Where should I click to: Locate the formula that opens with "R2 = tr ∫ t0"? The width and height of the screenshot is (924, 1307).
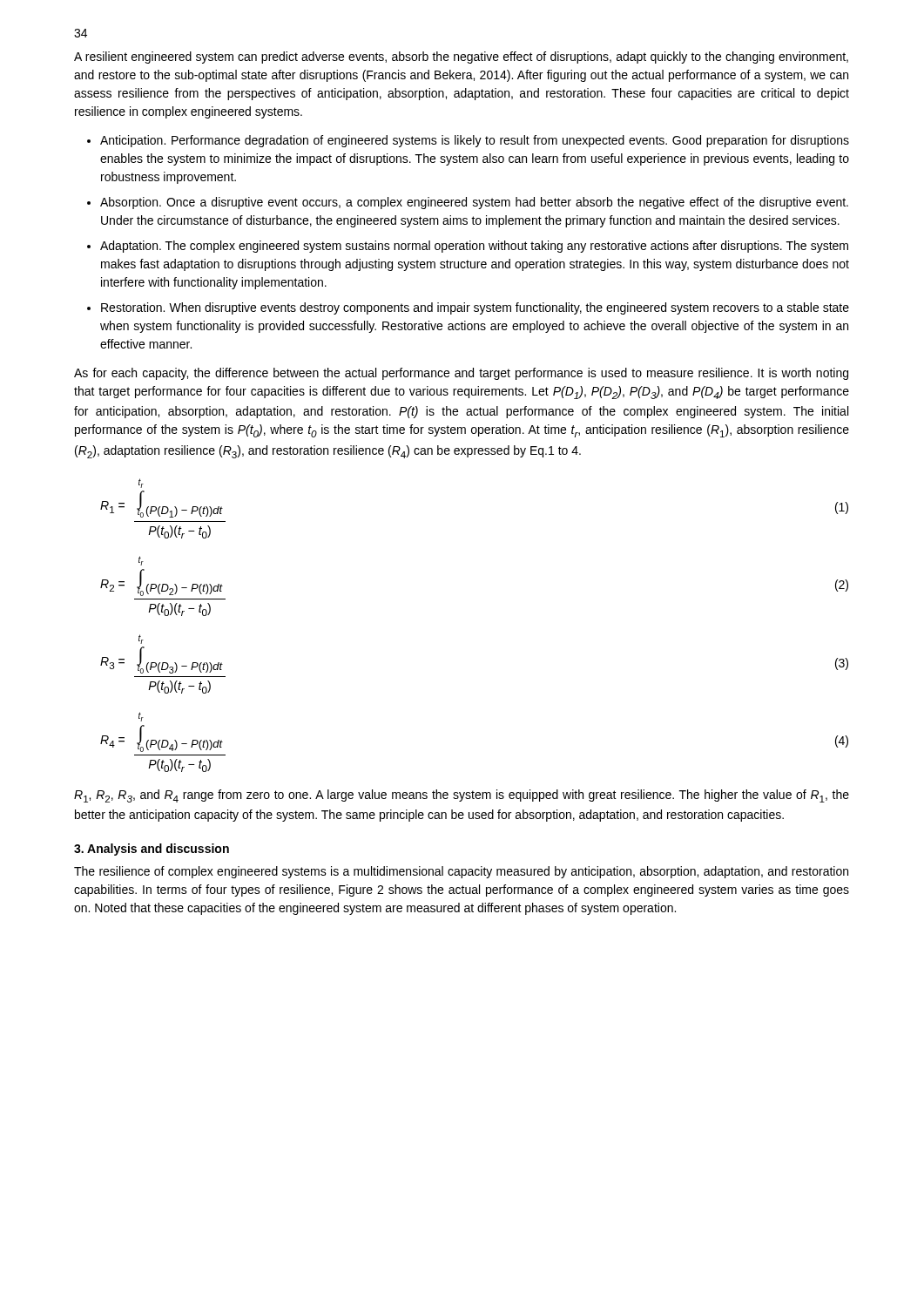point(141,561)
